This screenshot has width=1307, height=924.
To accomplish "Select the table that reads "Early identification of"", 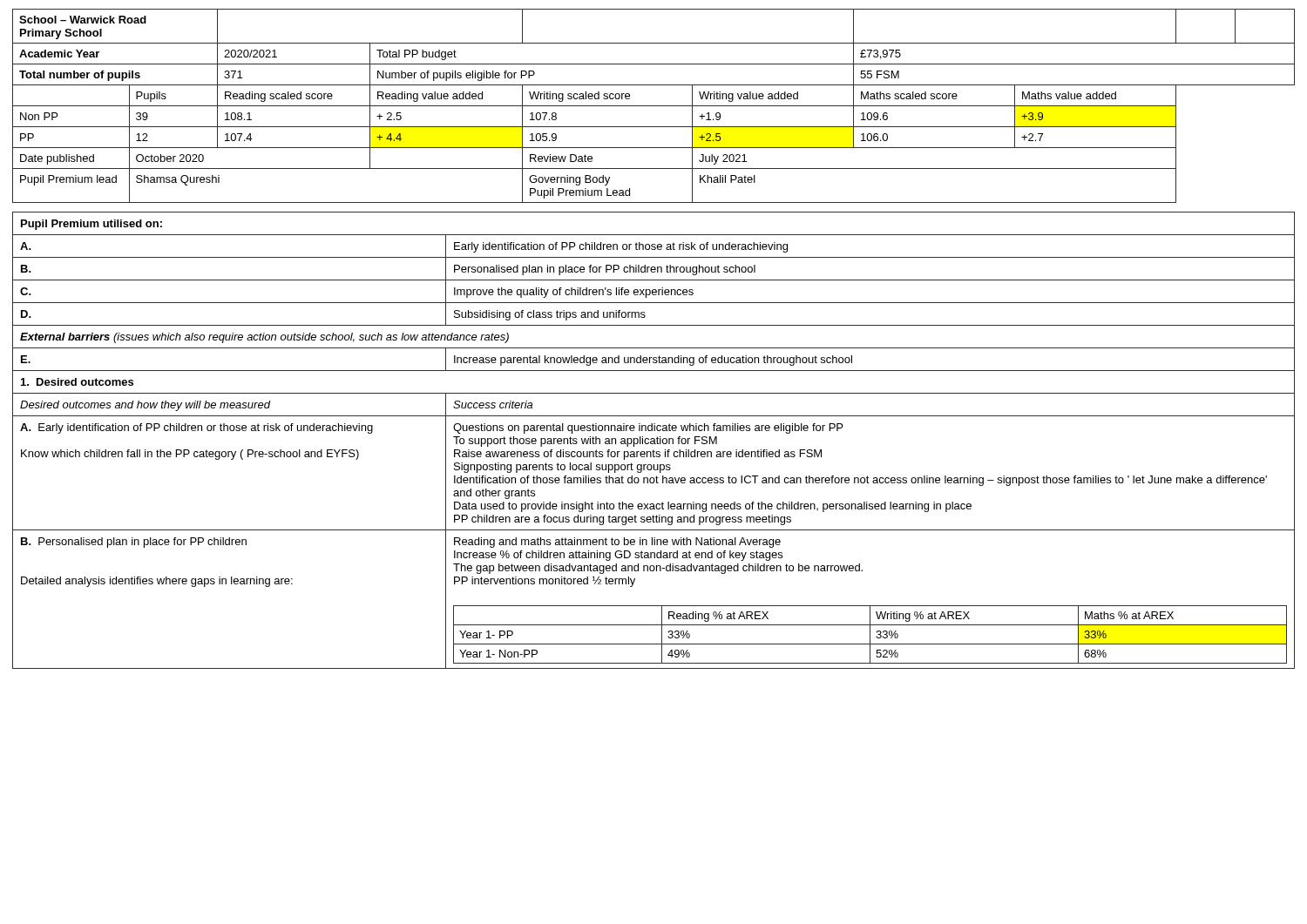I will tap(654, 440).
